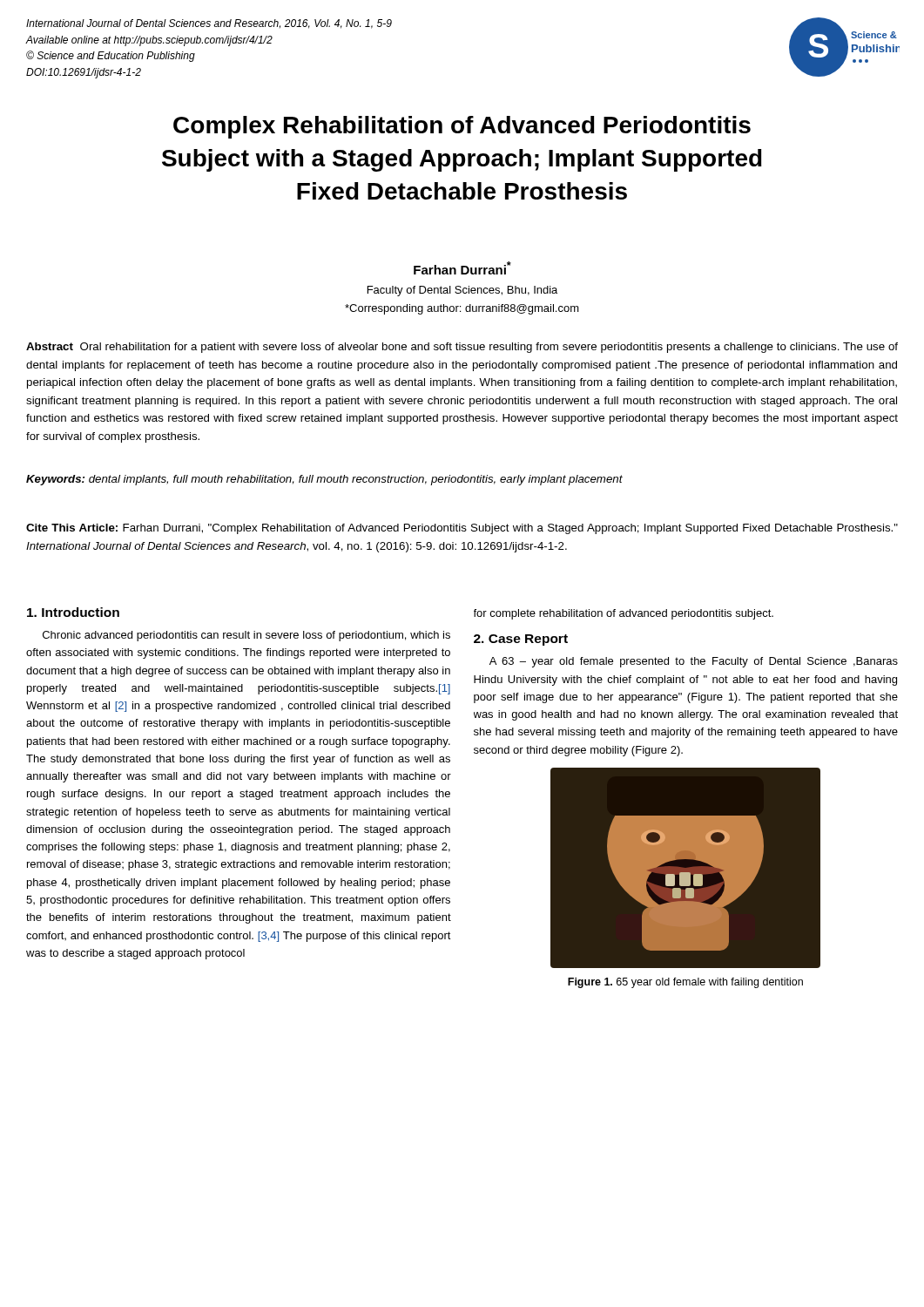Select the photo
Image resolution: width=924 pixels, height=1307 pixels.
point(686,869)
